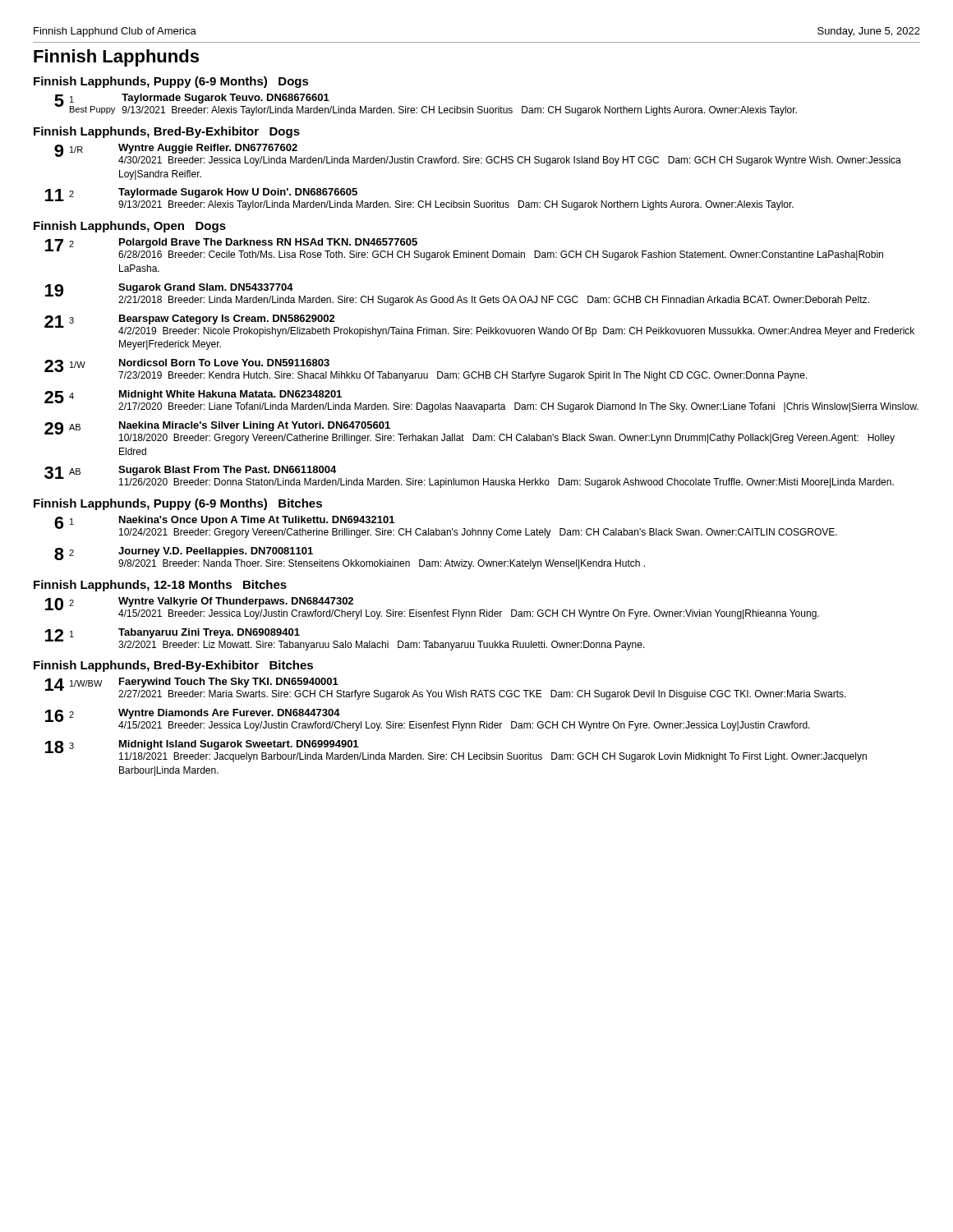Screen dimensions: 1232x953
Task: Locate the element starting "5 1Best Puppy Taylormade Sugarok Teuvo."
Action: 476,104
